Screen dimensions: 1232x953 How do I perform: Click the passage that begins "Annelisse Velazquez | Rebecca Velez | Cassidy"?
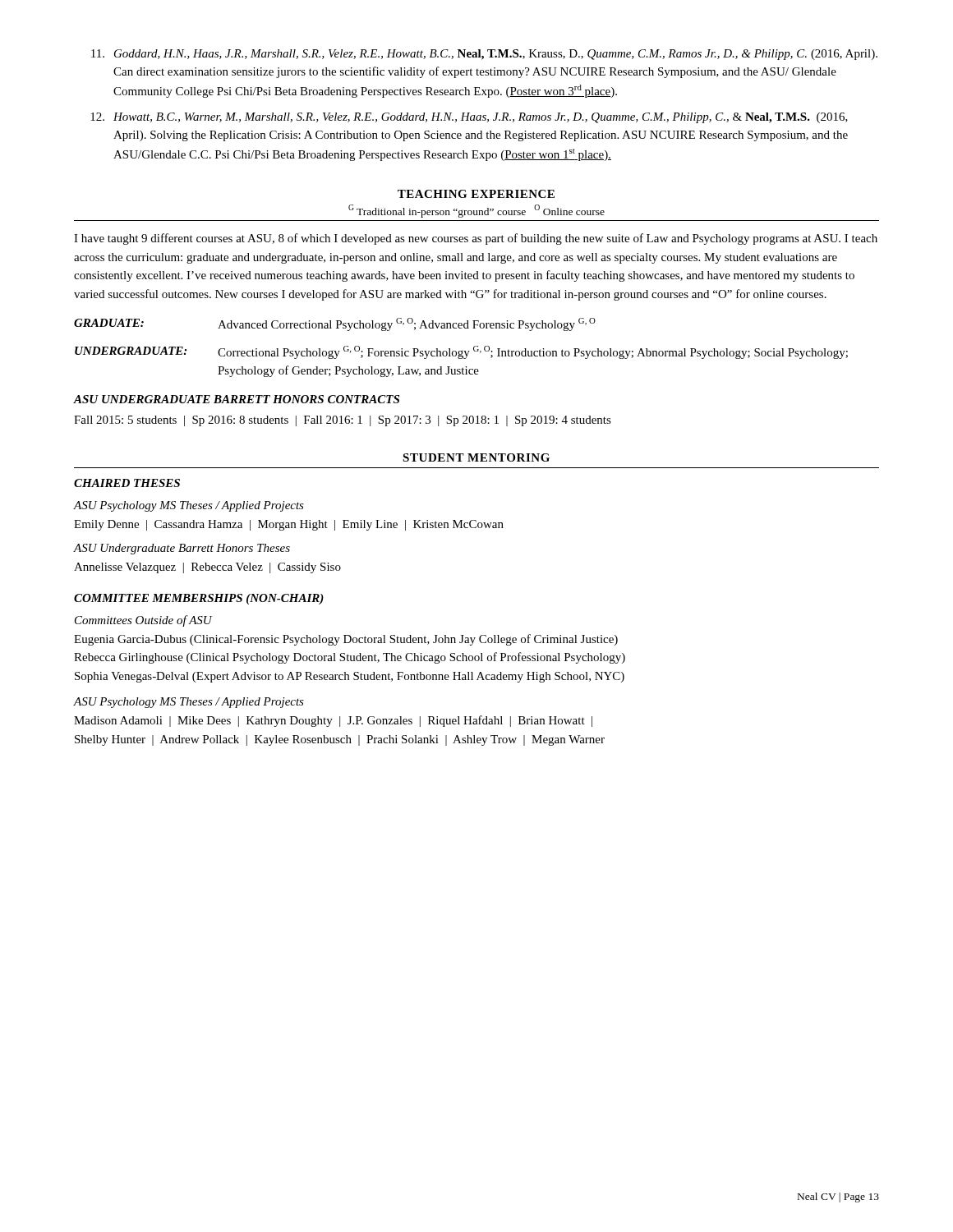207,567
